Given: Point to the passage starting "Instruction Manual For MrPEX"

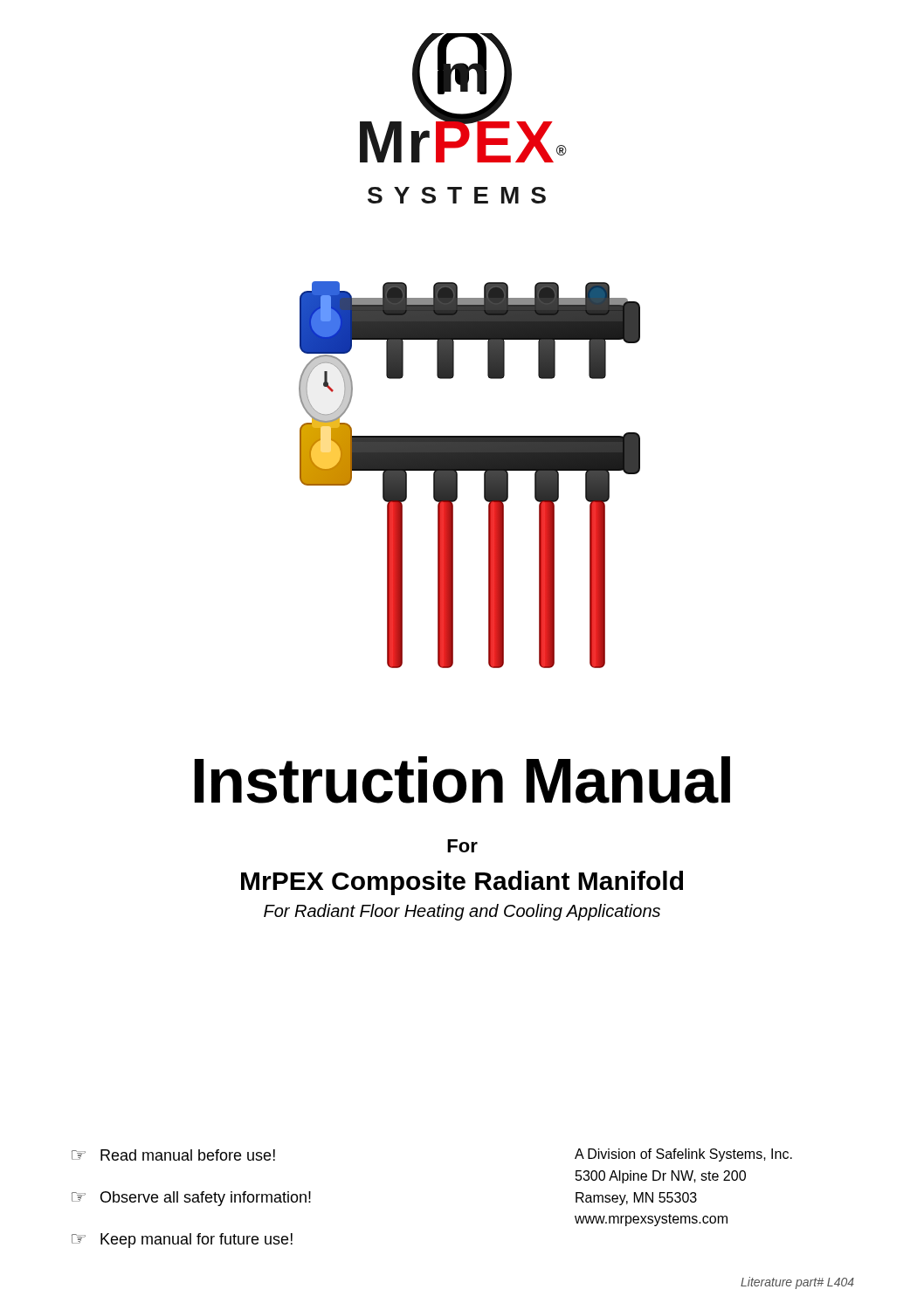Looking at the screenshot, I should (462, 834).
